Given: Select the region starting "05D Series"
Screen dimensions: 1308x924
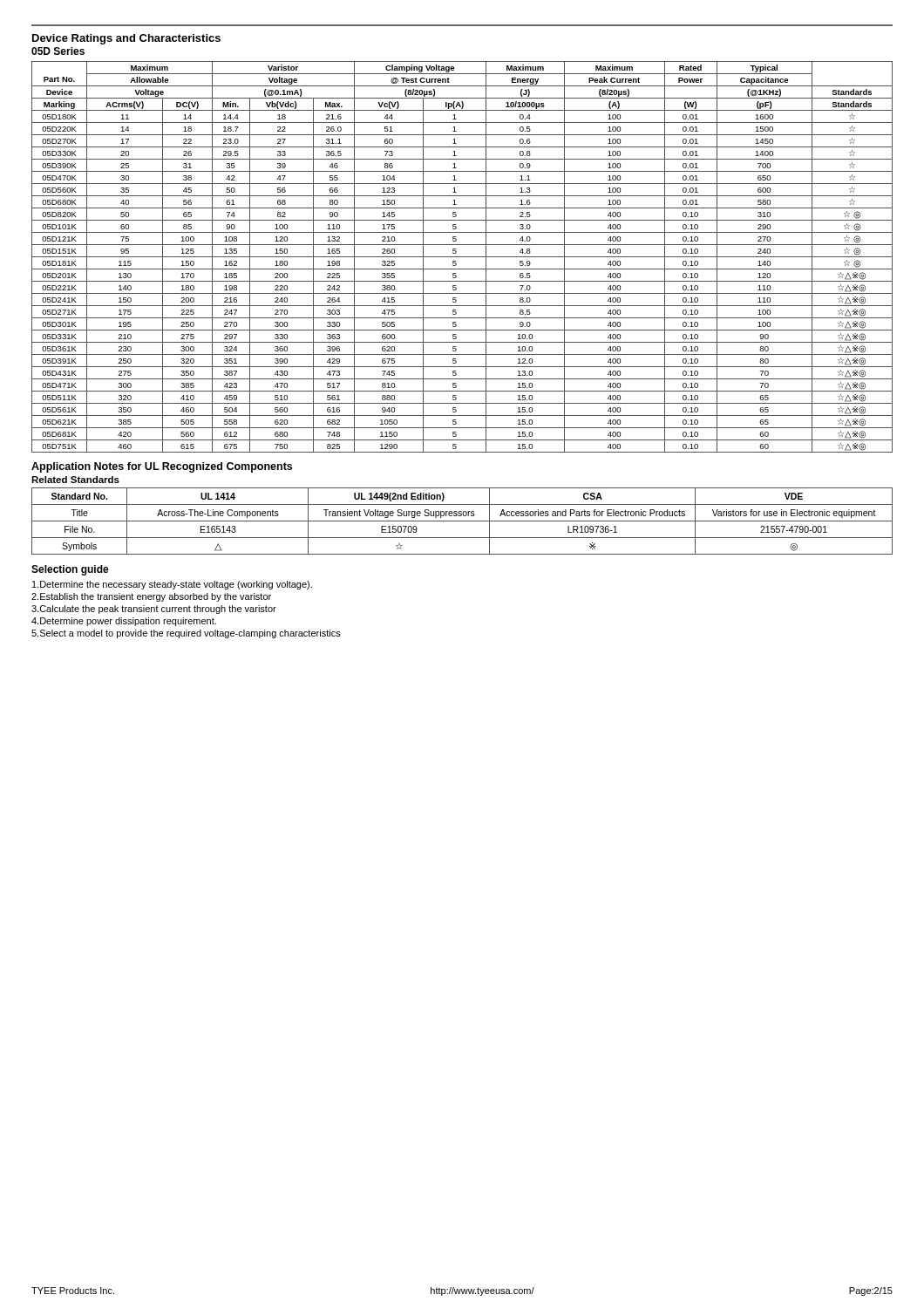Looking at the screenshot, I should coord(59,53).
